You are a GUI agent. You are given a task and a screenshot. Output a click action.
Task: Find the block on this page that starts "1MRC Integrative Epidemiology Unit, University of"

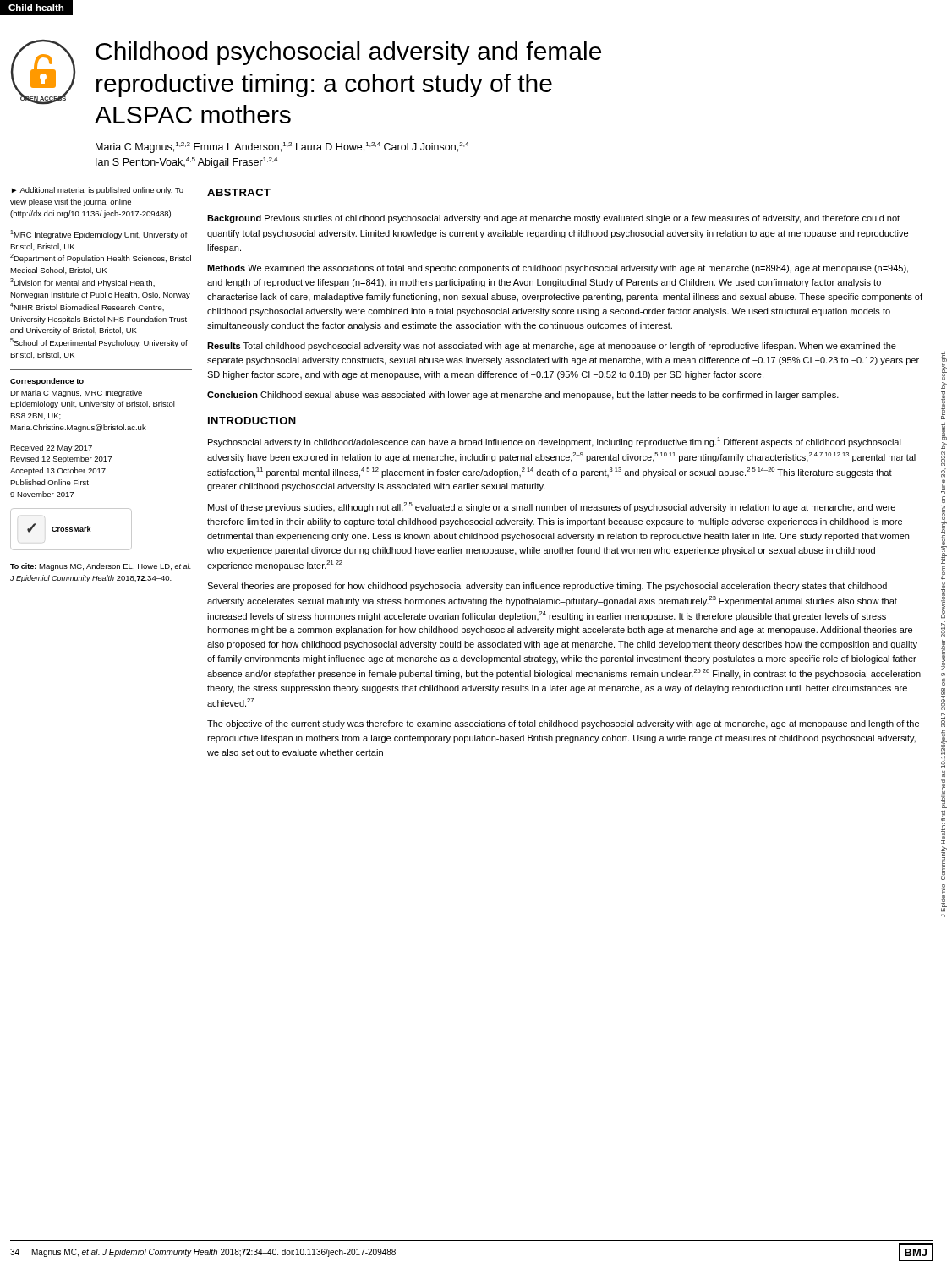point(101,294)
